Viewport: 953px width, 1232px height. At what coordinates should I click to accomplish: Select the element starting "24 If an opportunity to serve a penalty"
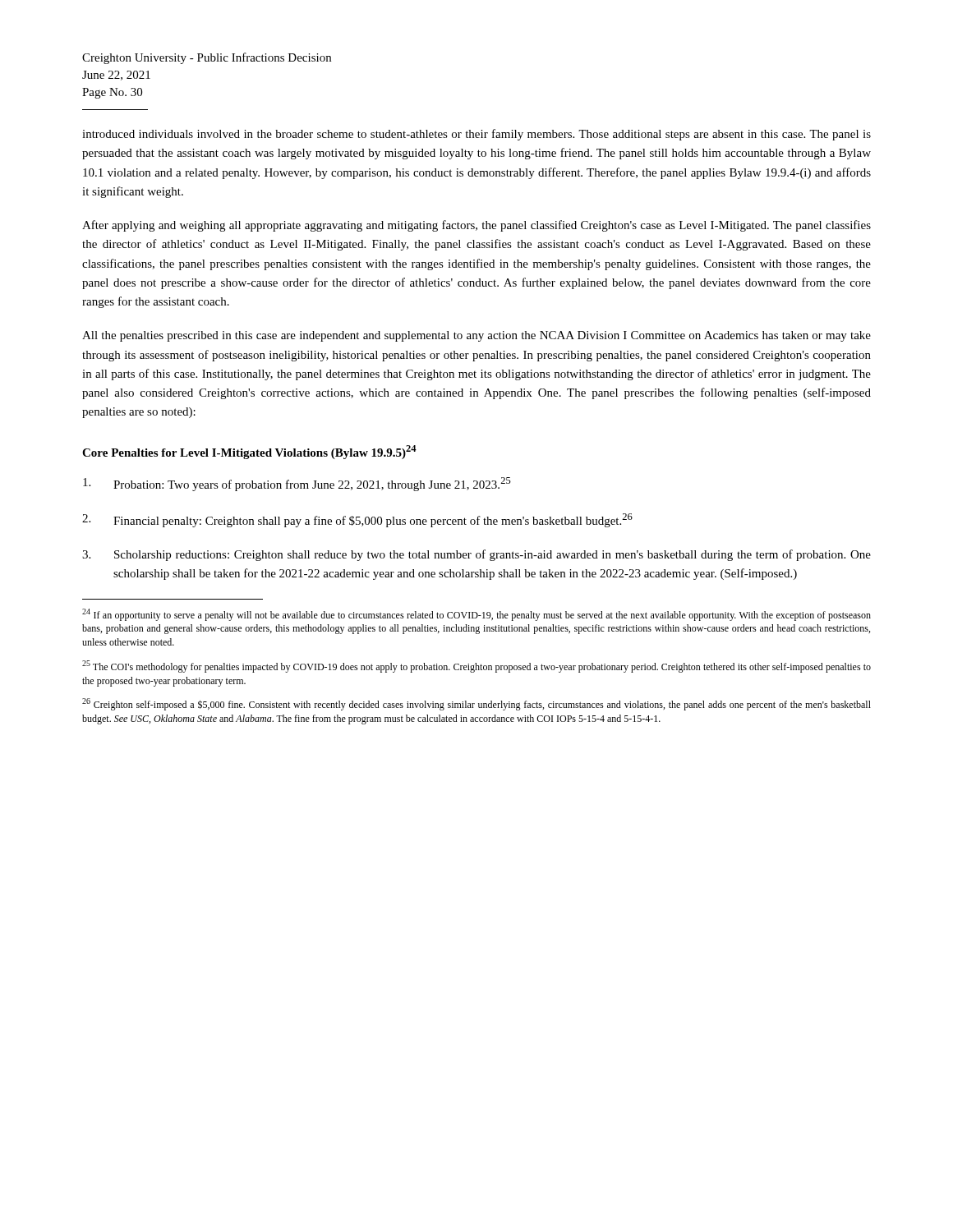[476, 627]
